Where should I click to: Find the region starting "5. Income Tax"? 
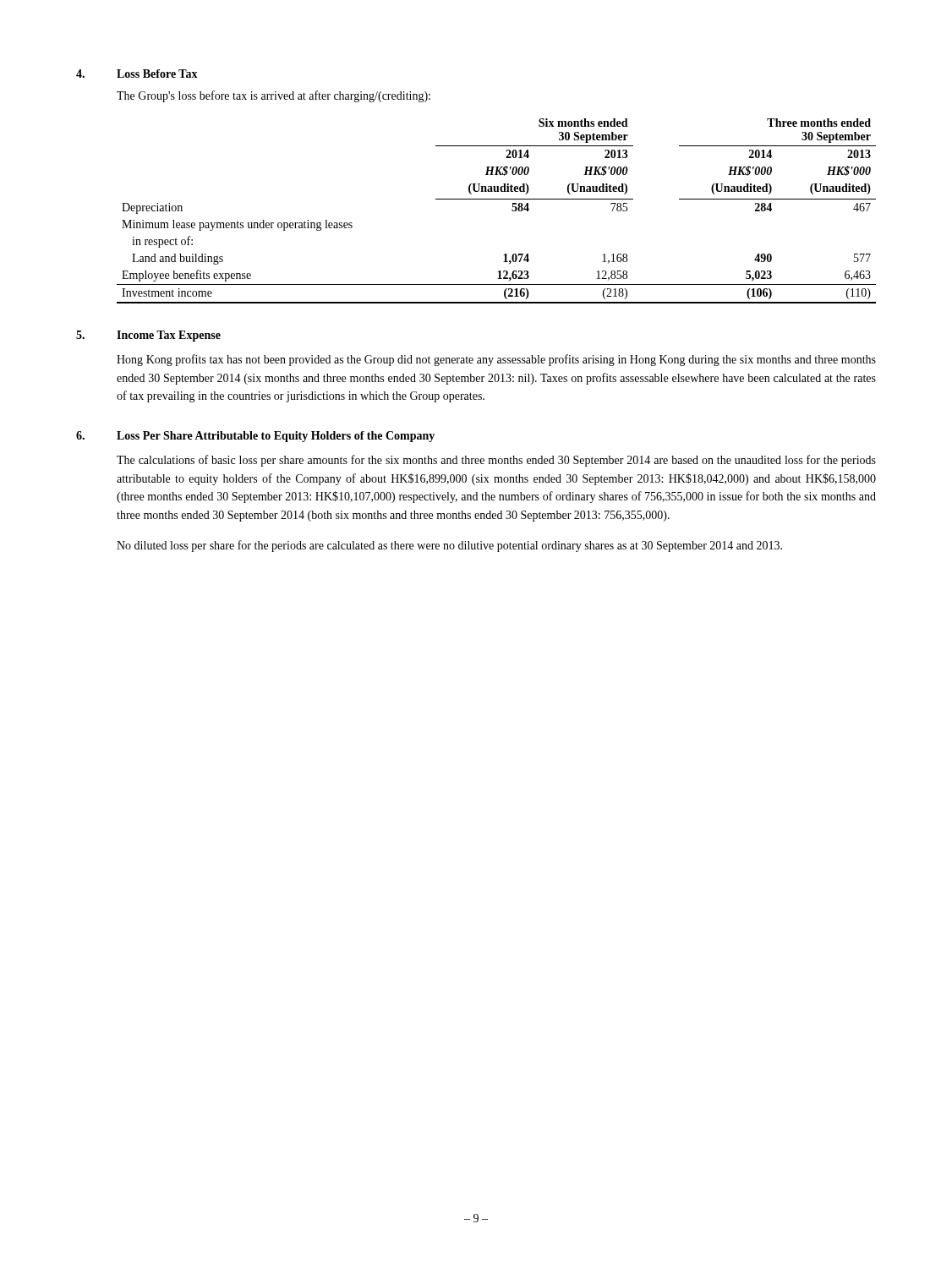click(x=148, y=336)
